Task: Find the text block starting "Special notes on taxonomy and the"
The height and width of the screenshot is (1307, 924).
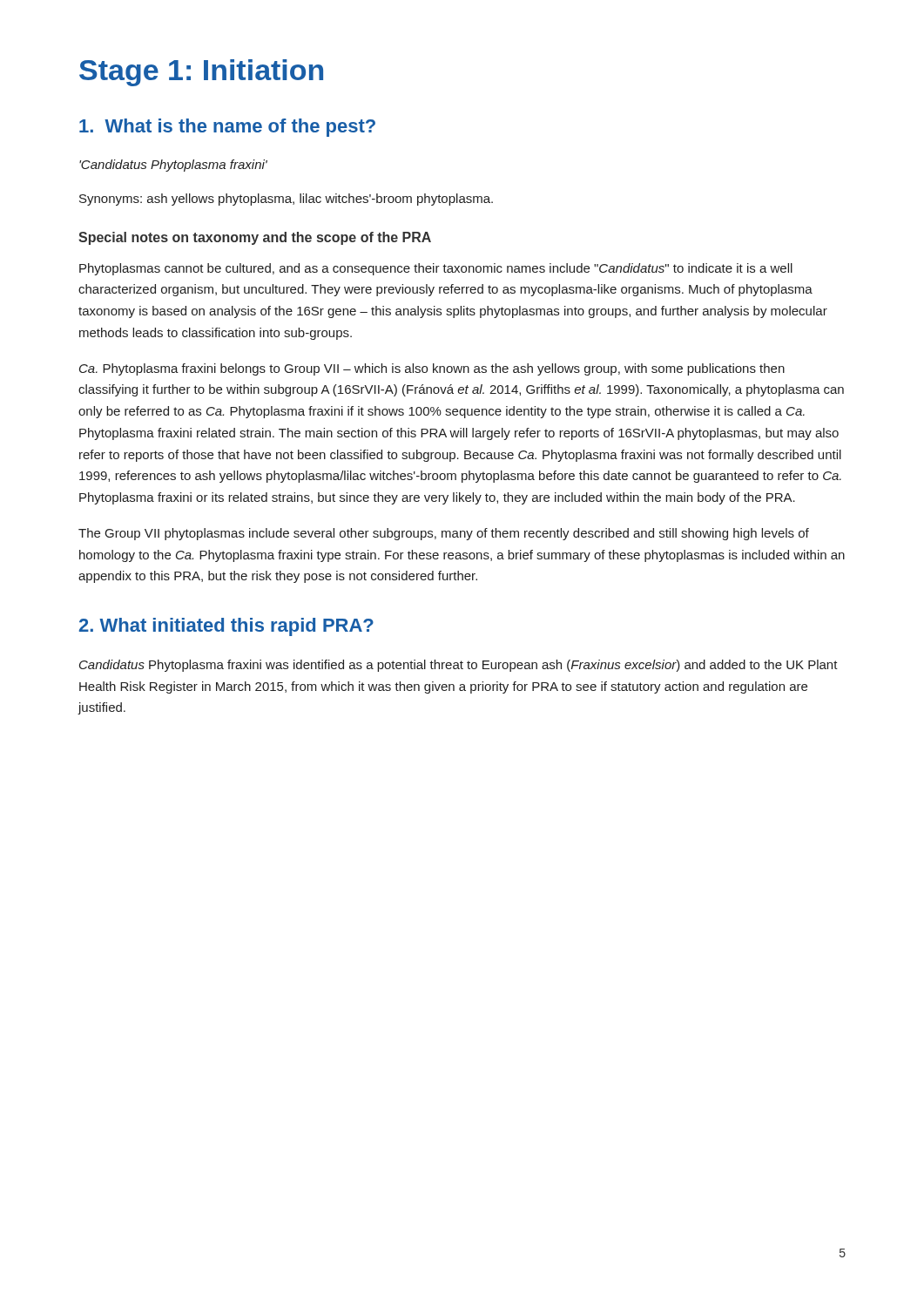Action: pos(255,238)
